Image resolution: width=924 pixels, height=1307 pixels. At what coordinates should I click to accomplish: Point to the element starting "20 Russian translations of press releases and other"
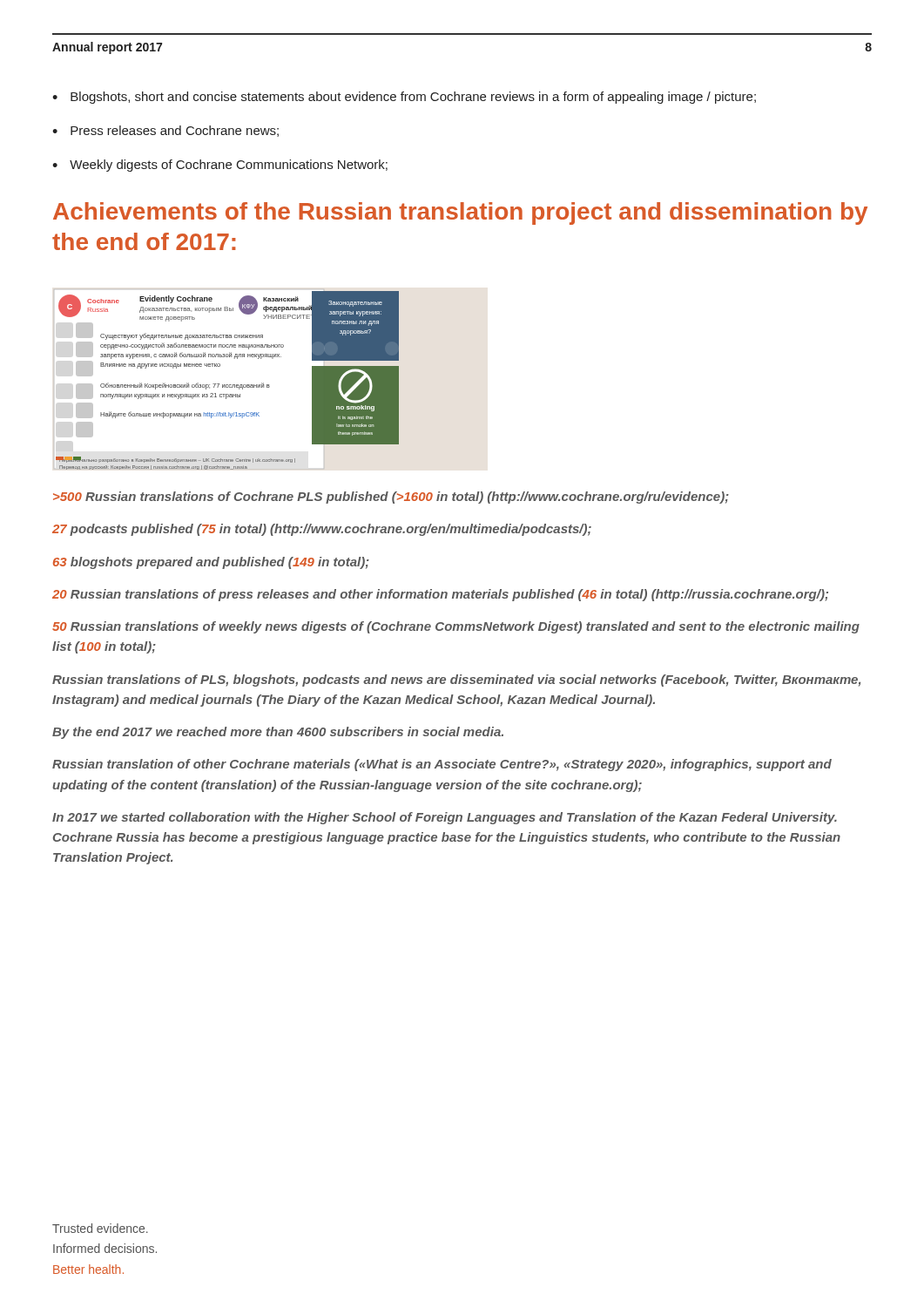(x=441, y=594)
